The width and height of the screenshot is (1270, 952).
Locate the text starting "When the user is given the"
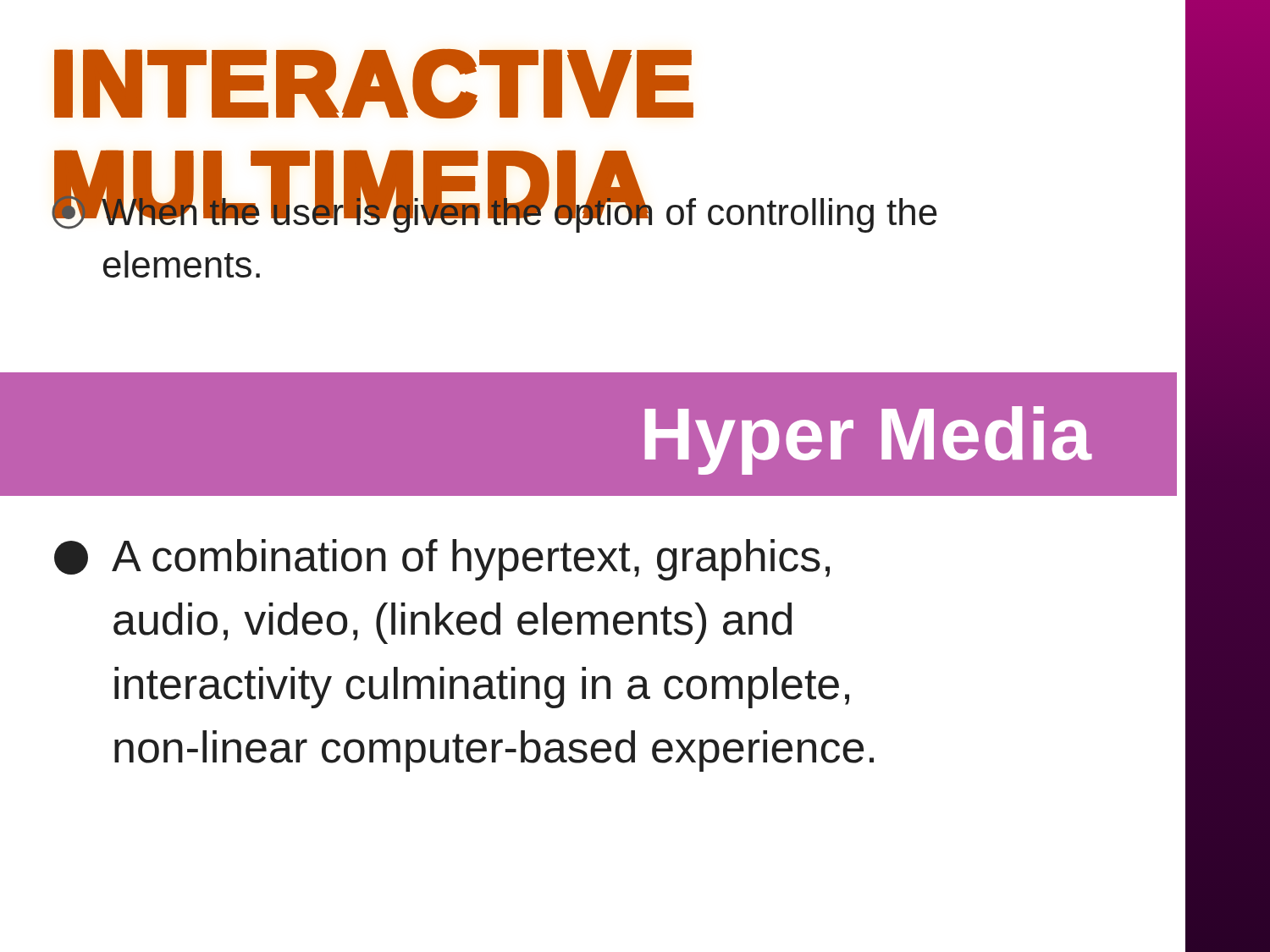point(588,238)
